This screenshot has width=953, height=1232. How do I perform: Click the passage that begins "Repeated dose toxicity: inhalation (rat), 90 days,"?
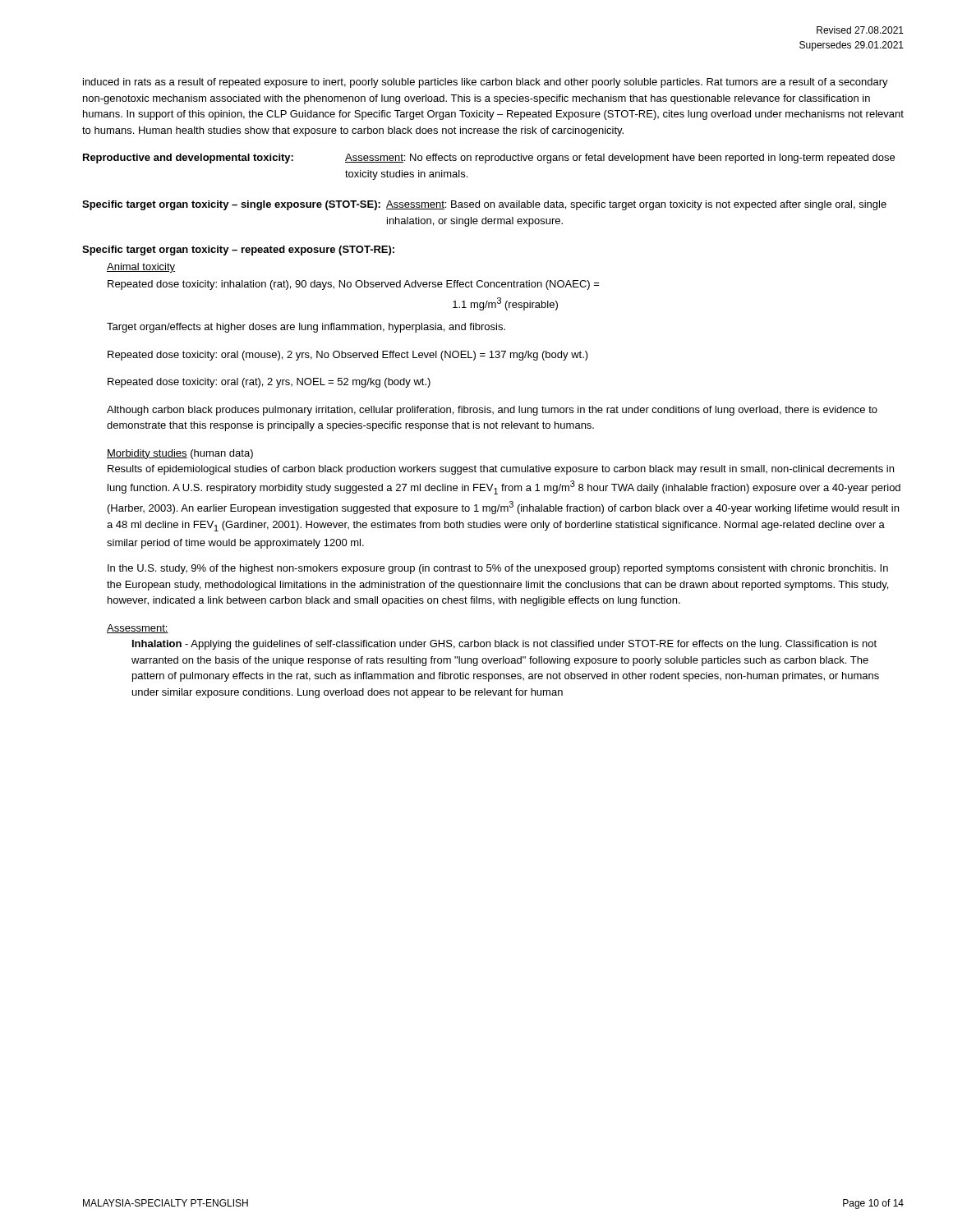(505, 295)
